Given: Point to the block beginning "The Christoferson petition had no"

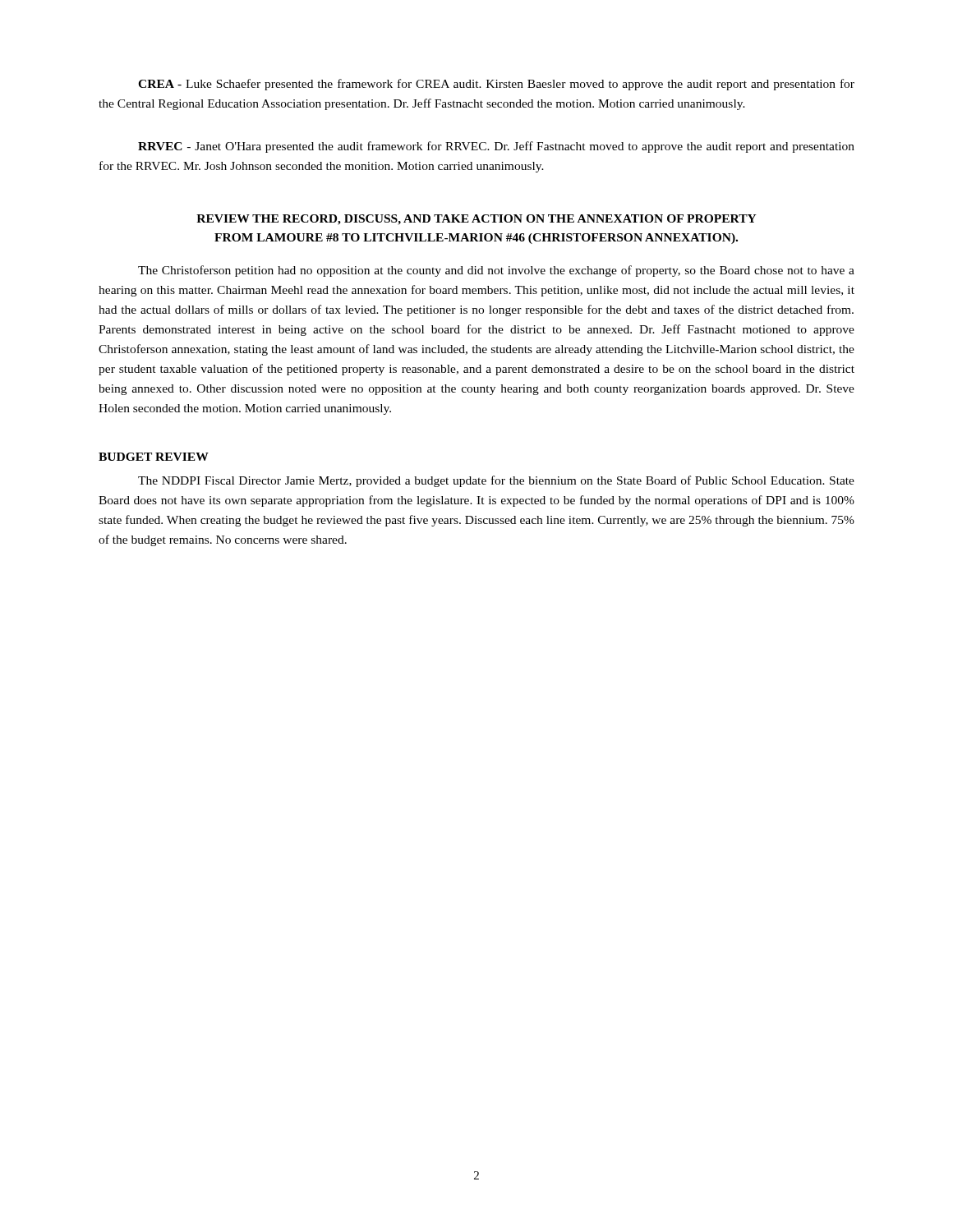Looking at the screenshot, I should tap(476, 339).
